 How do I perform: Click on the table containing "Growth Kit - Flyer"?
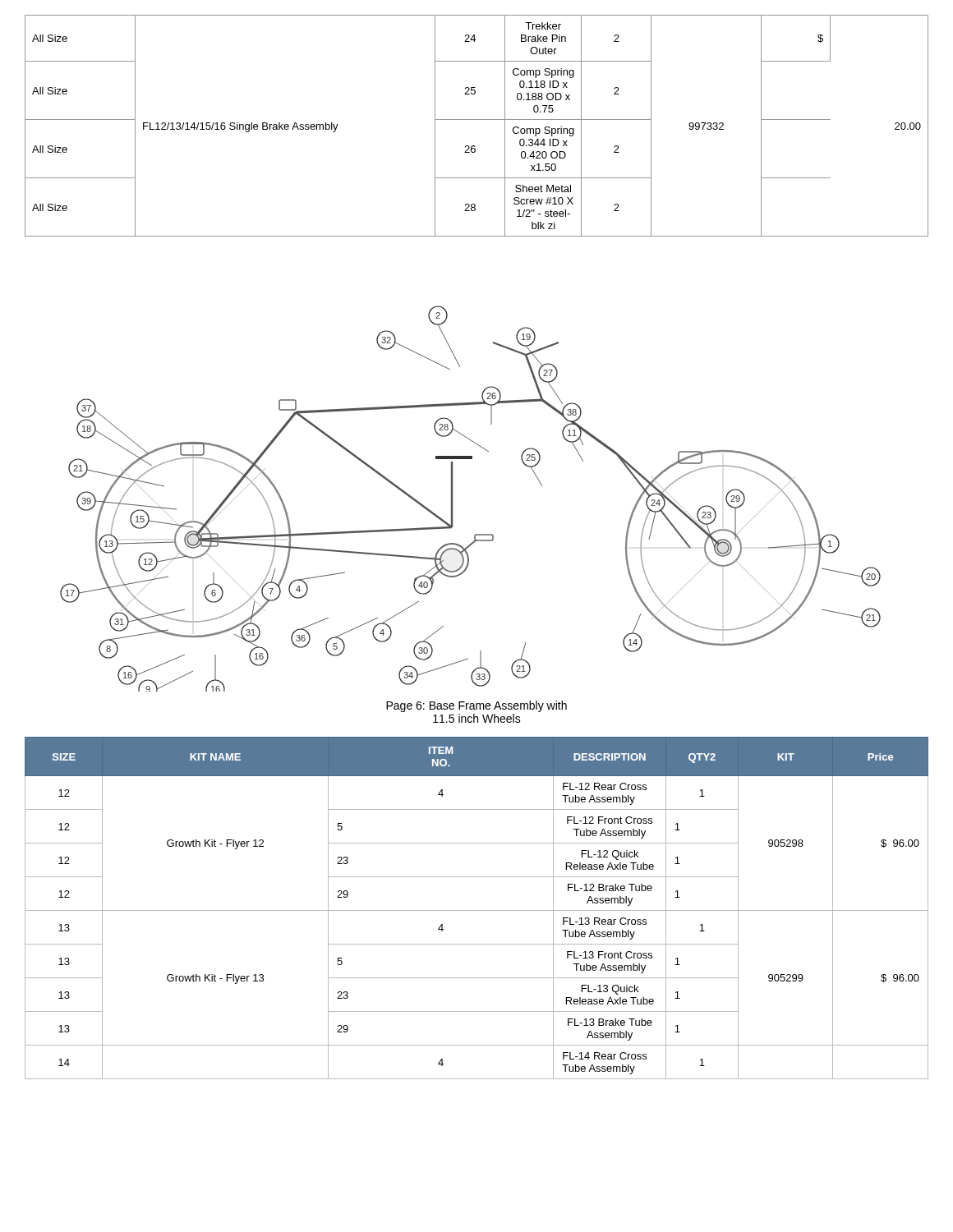[476, 908]
